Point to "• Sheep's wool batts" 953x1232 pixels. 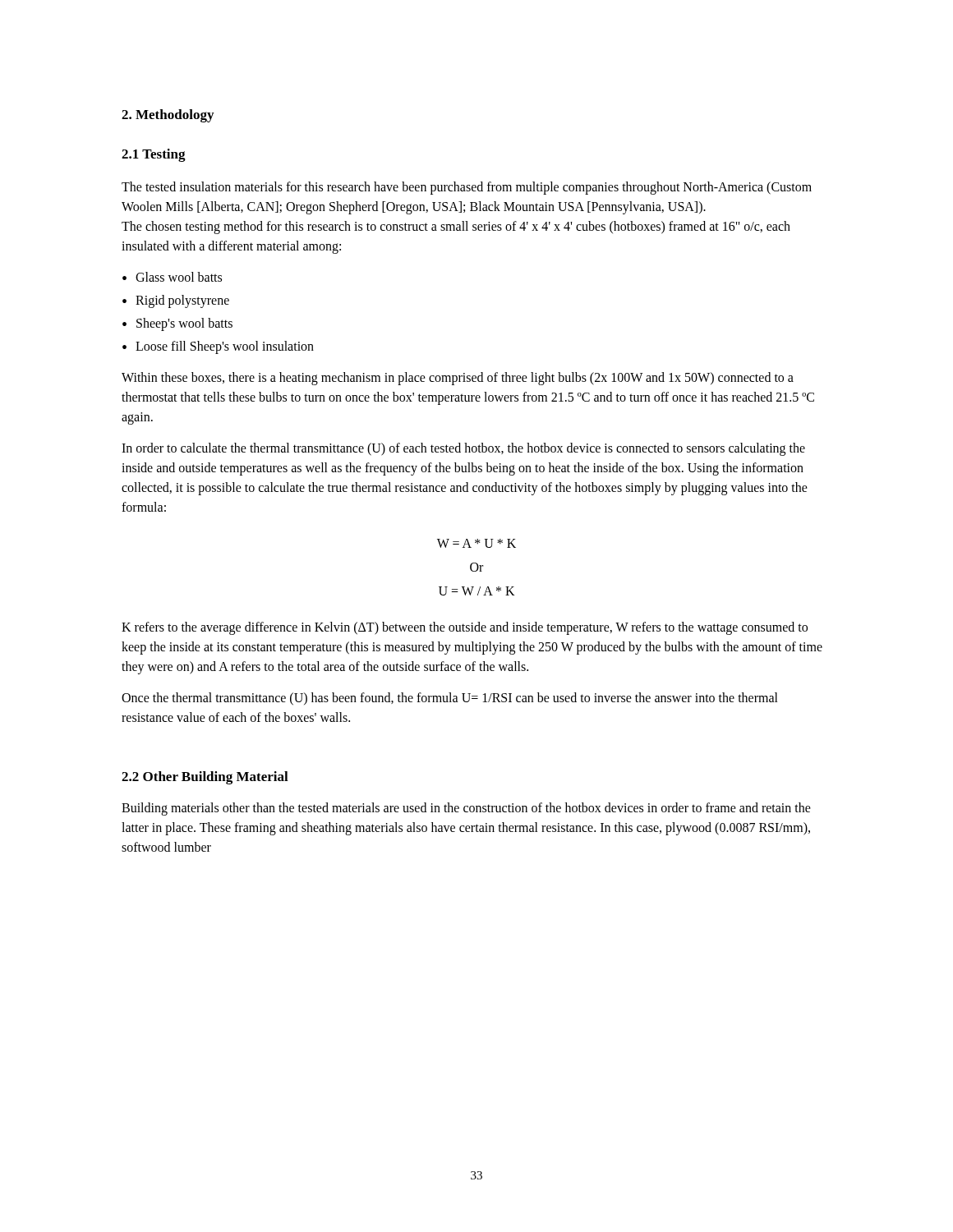[x=177, y=324]
